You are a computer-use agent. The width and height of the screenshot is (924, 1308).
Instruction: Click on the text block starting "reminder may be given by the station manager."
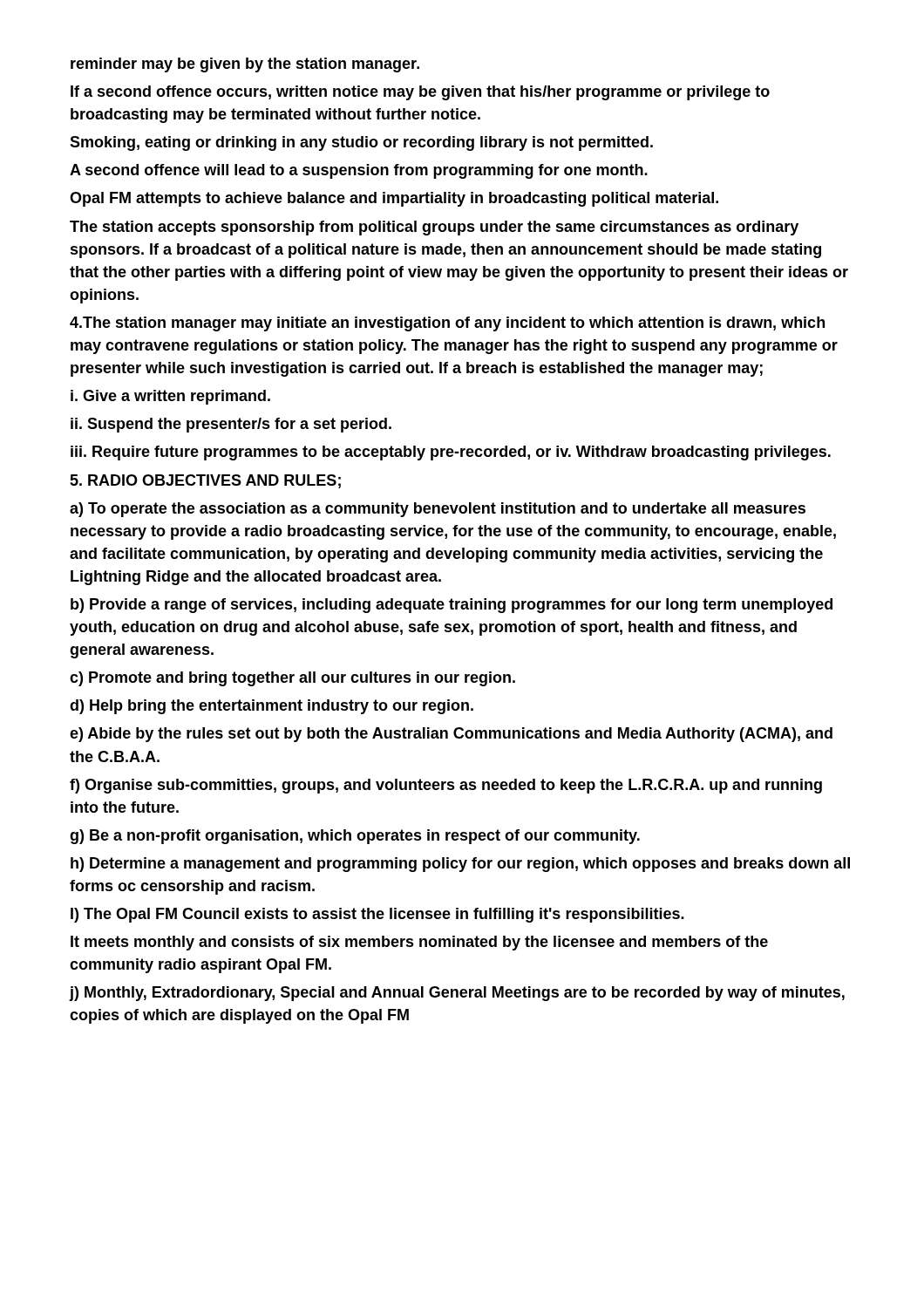click(x=245, y=64)
